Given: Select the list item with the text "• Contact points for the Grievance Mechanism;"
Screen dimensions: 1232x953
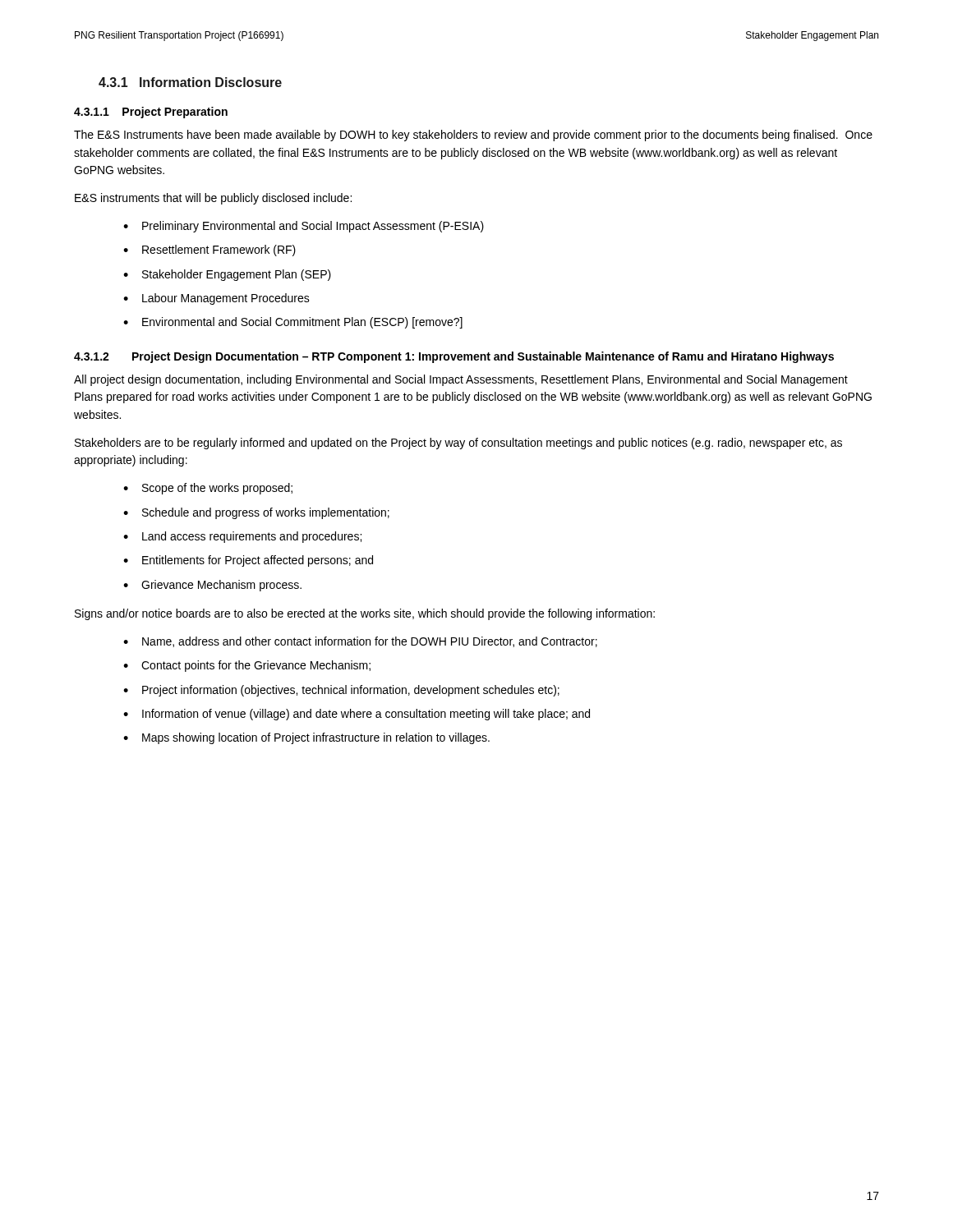Looking at the screenshot, I should click(247, 667).
